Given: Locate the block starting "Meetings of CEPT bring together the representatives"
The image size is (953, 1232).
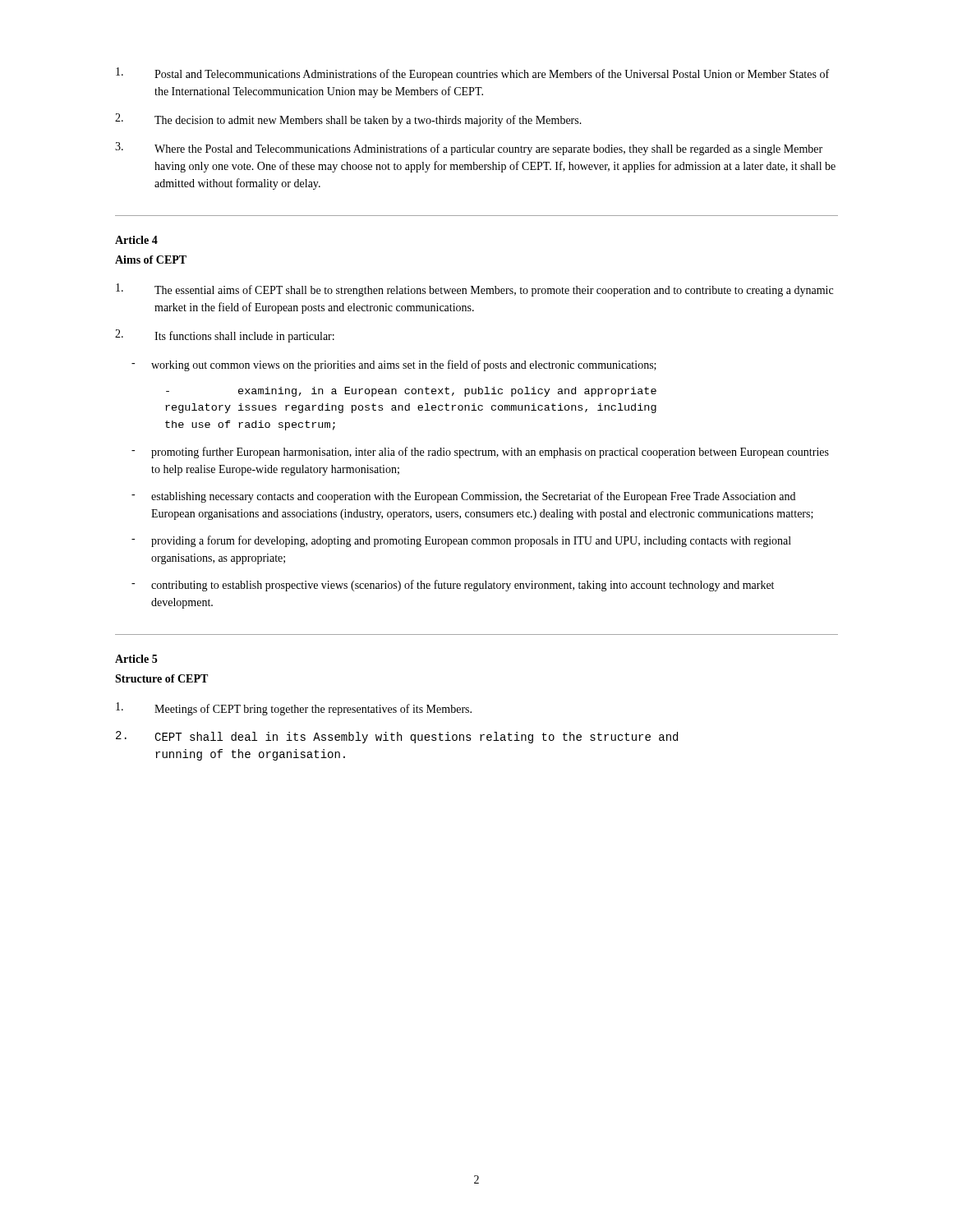Looking at the screenshot, I should [476, 709].
